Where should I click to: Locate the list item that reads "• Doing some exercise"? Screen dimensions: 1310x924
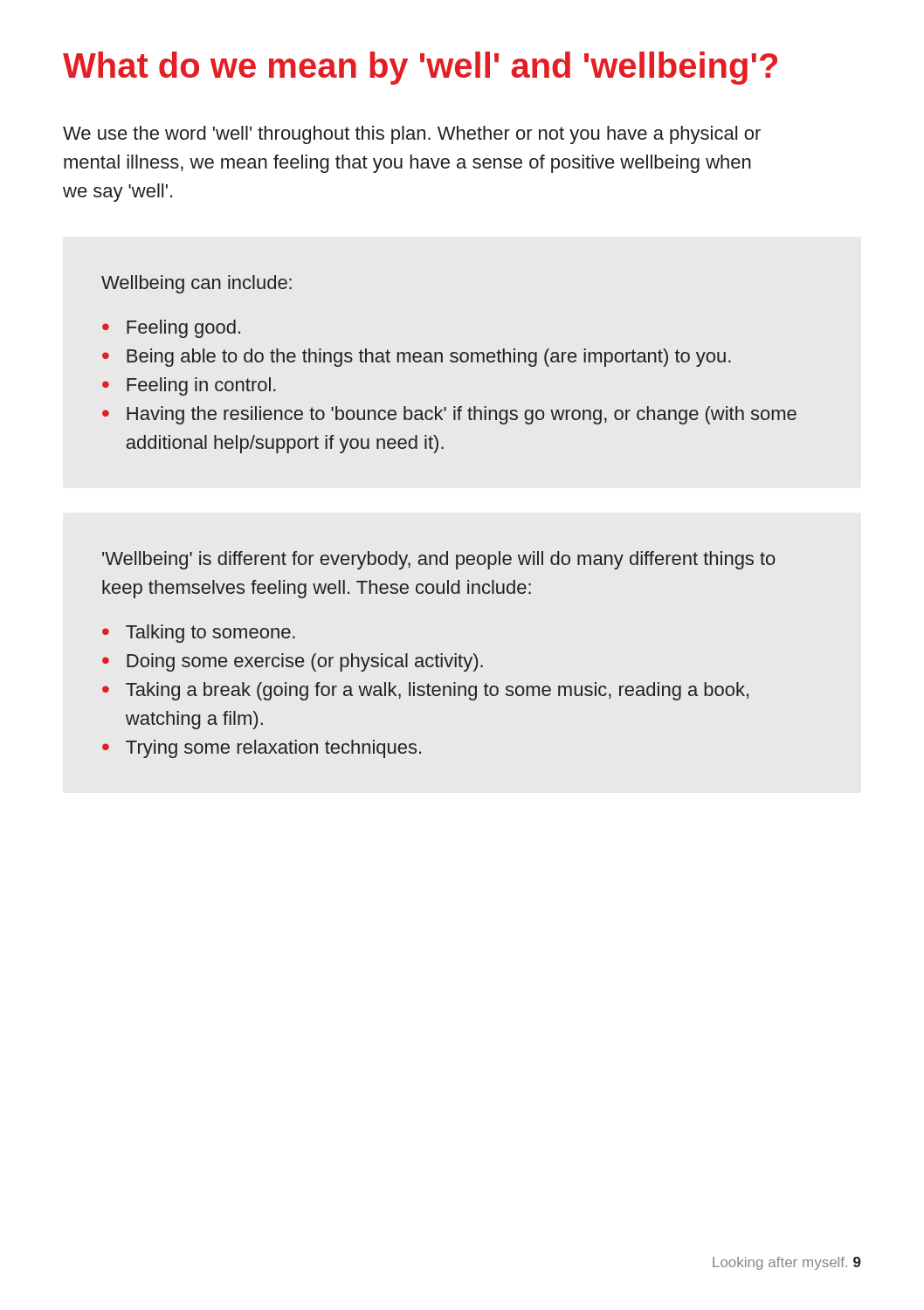pyautogui.click(x=462, y=661)
